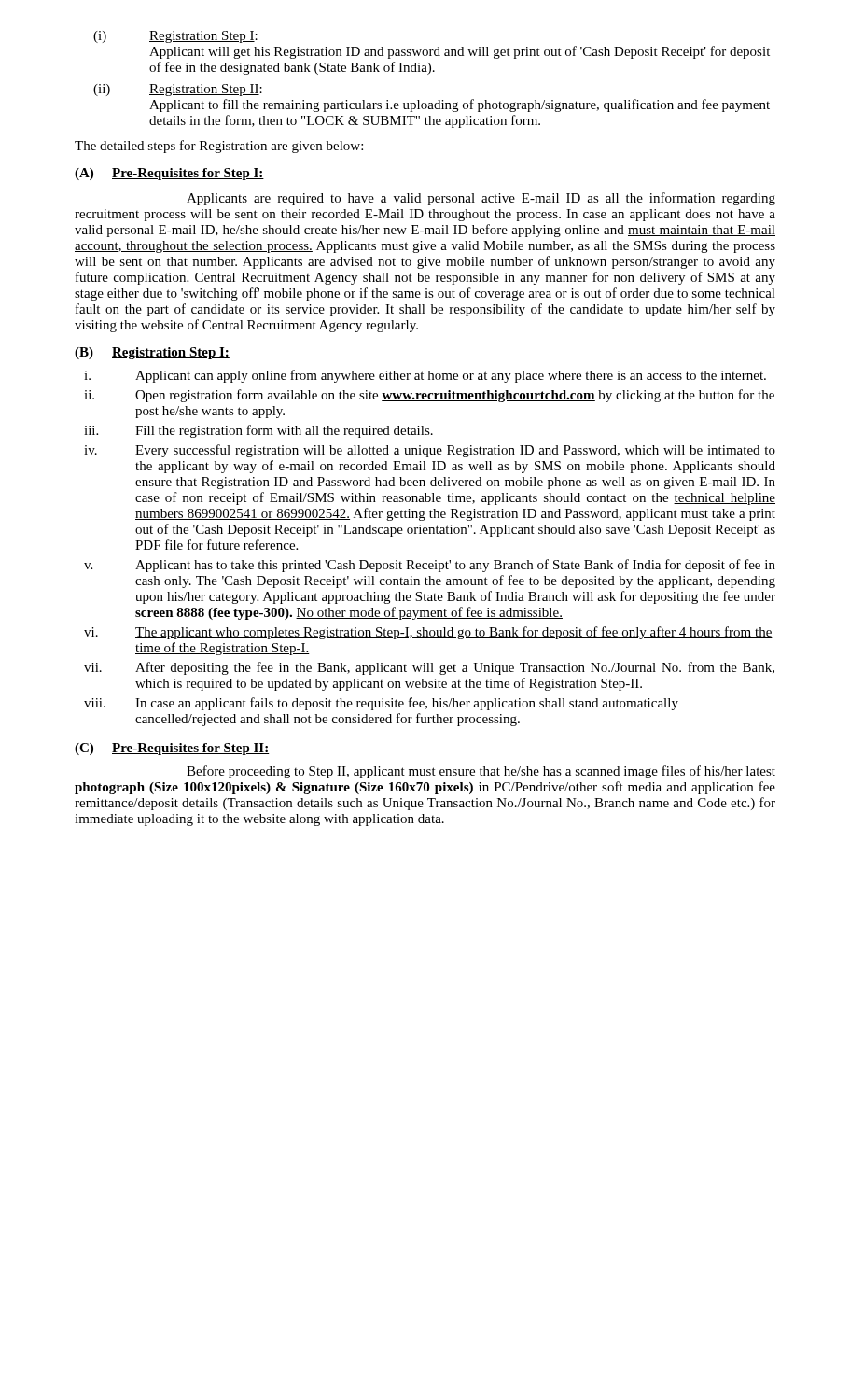Locate the block of text that opens with "v. Applicant has to take this"
Viewport: 850px width, 1400px height.
[x=430, y=589]
